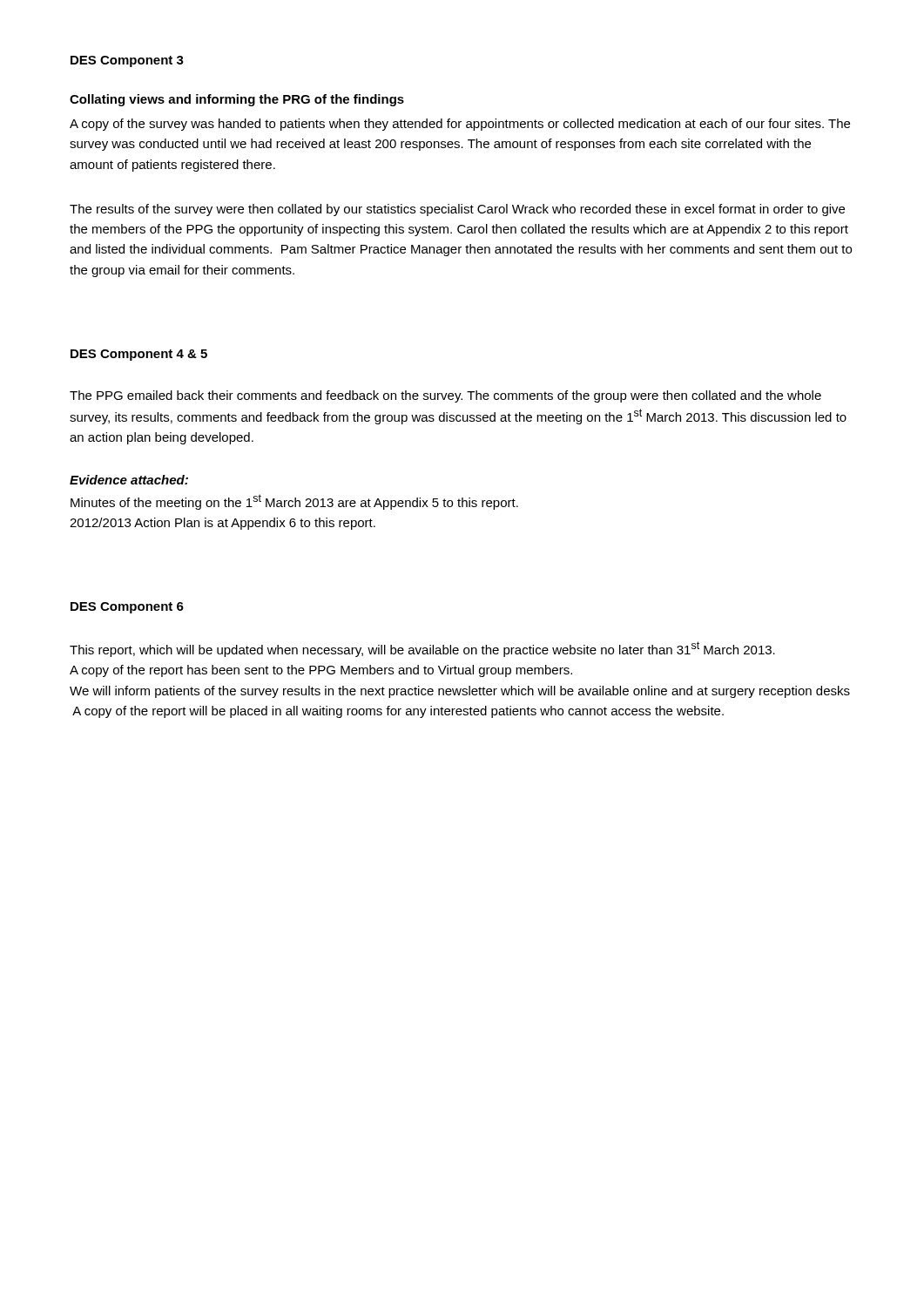Locate the block of text that opens with "A copy of the survey"
924x1307 pixels.
pos(460,144)
